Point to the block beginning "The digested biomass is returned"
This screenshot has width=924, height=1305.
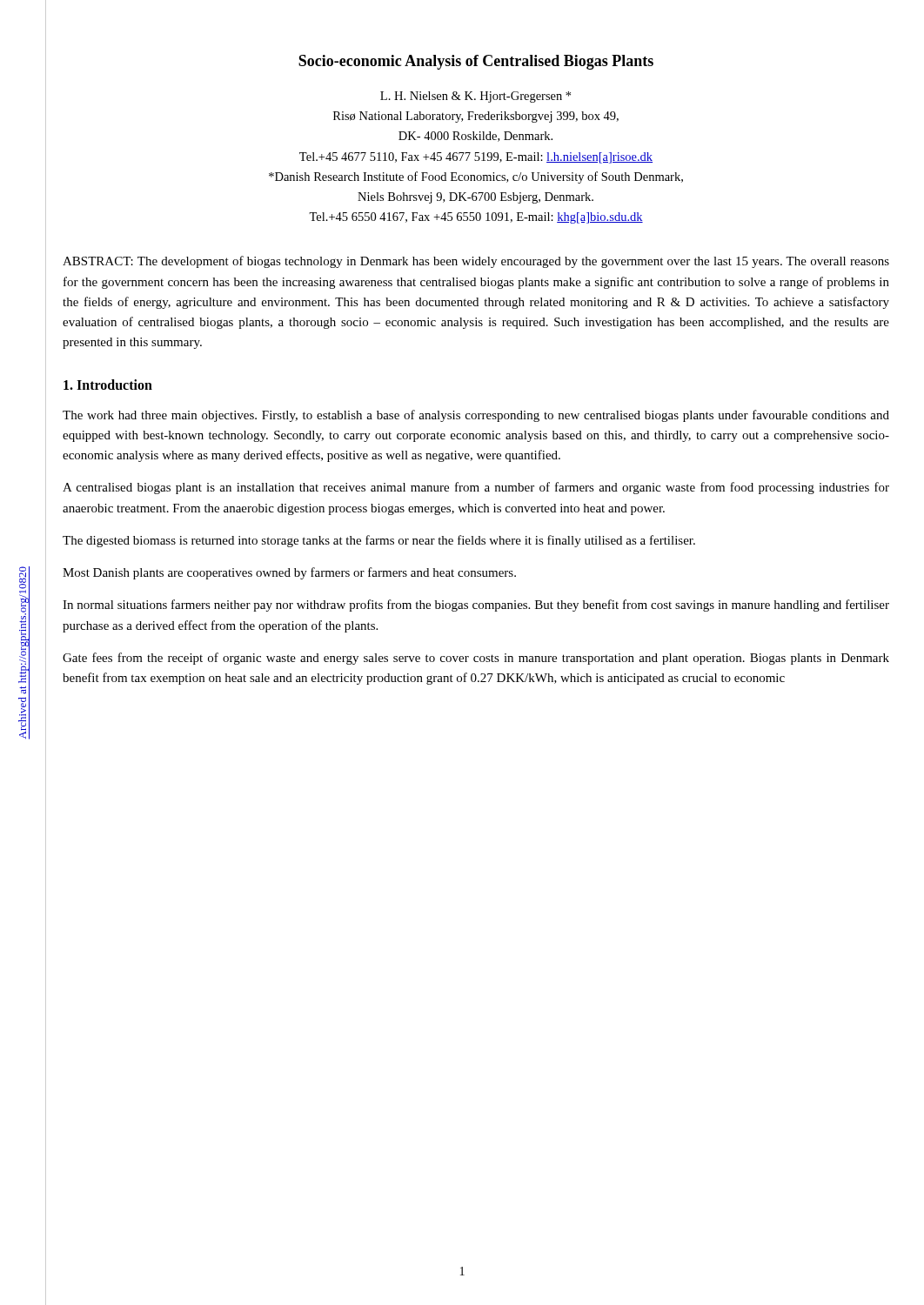pos(379,540)
